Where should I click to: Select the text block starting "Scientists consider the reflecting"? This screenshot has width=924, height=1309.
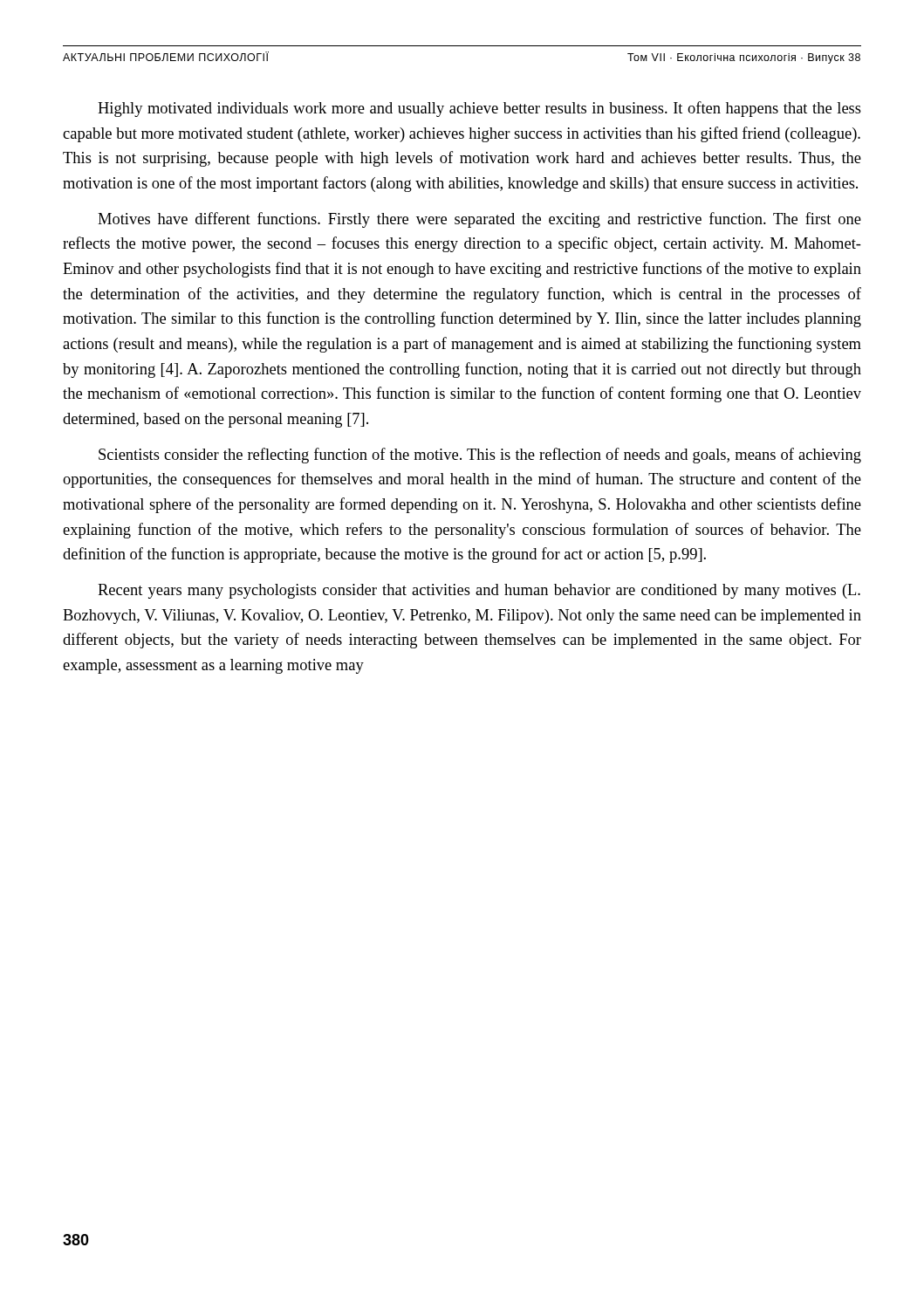click(x=462, y=504)
